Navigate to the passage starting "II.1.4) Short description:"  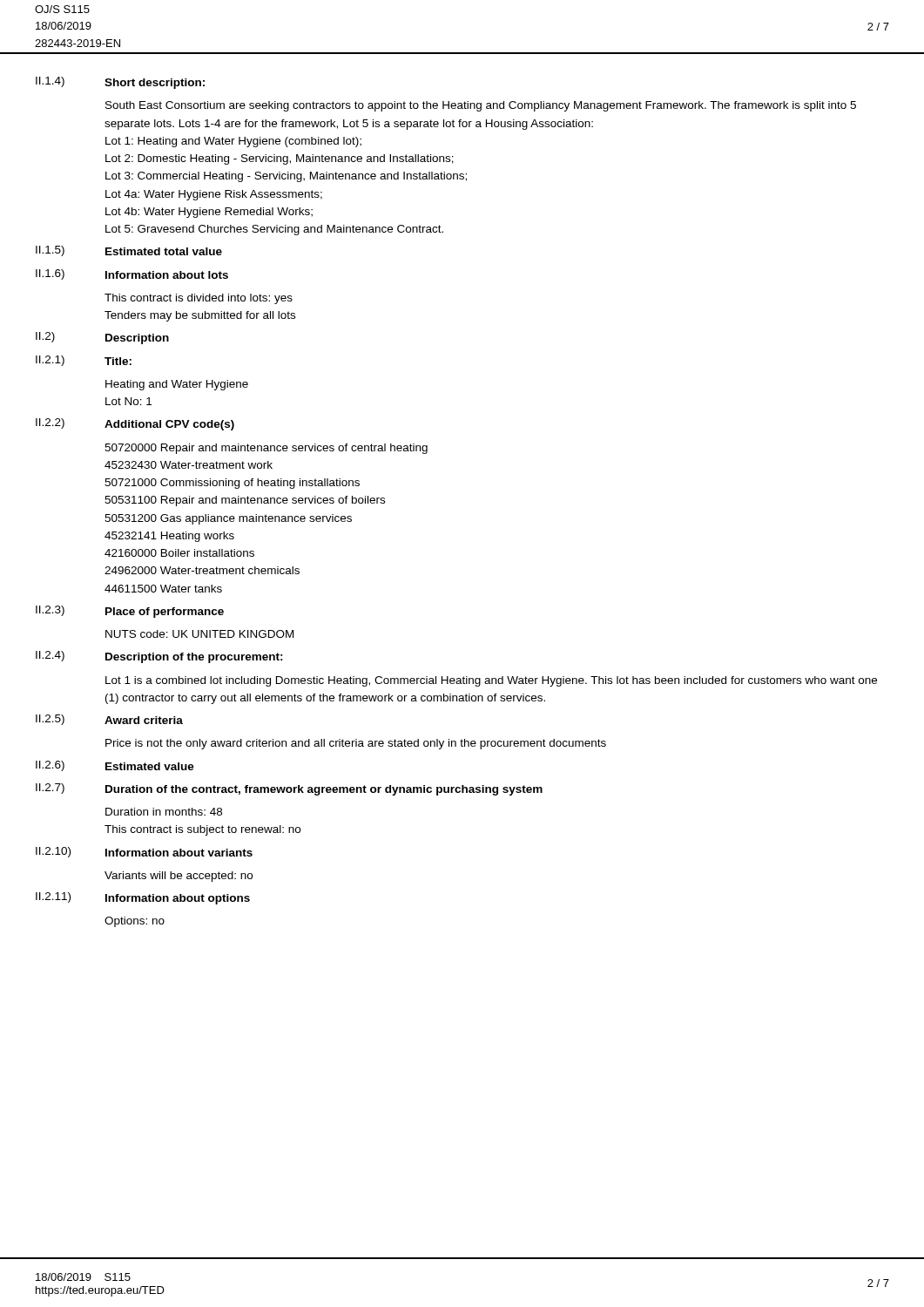click(120, 83)
